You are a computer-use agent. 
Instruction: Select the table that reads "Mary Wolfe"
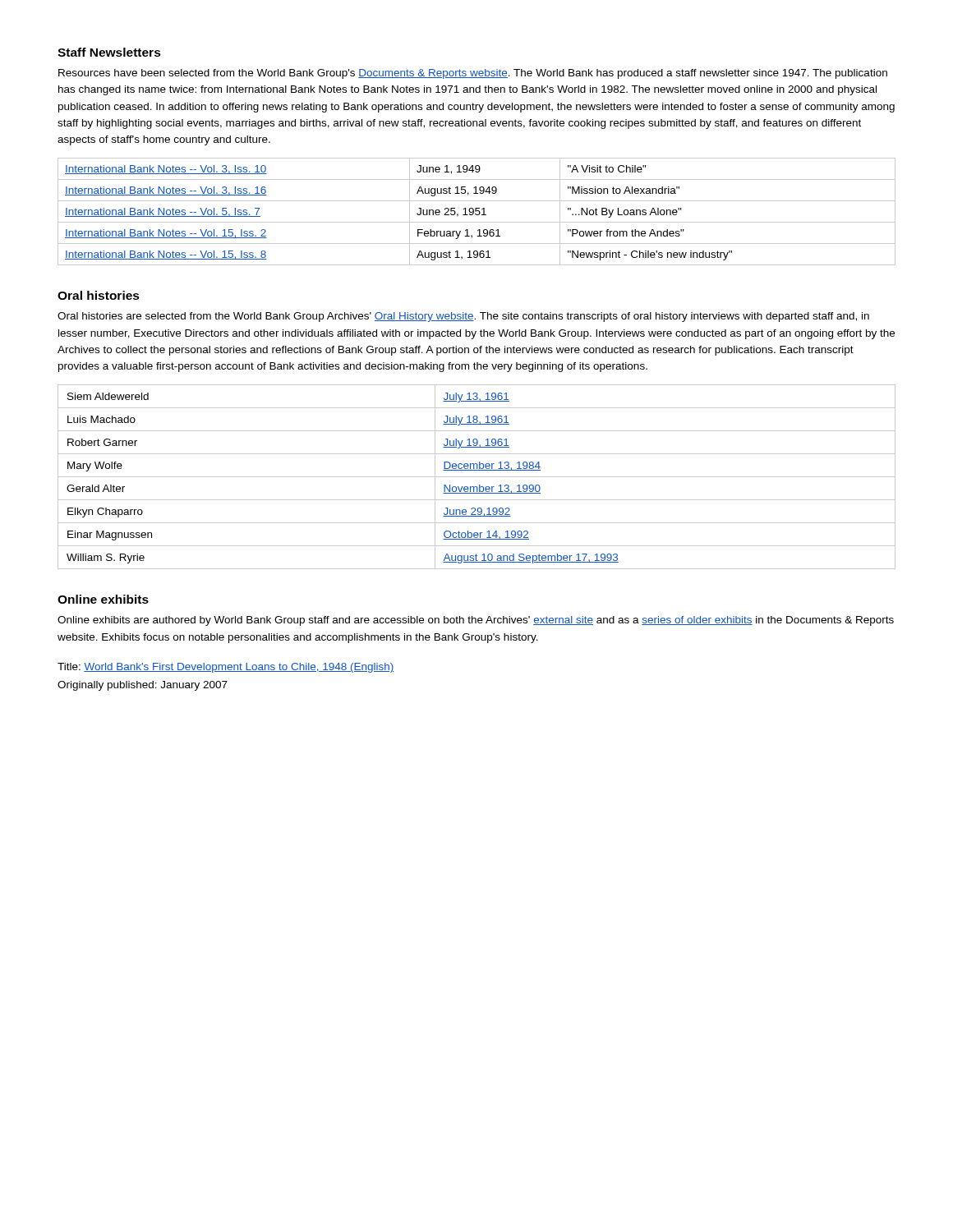point(476,477)
